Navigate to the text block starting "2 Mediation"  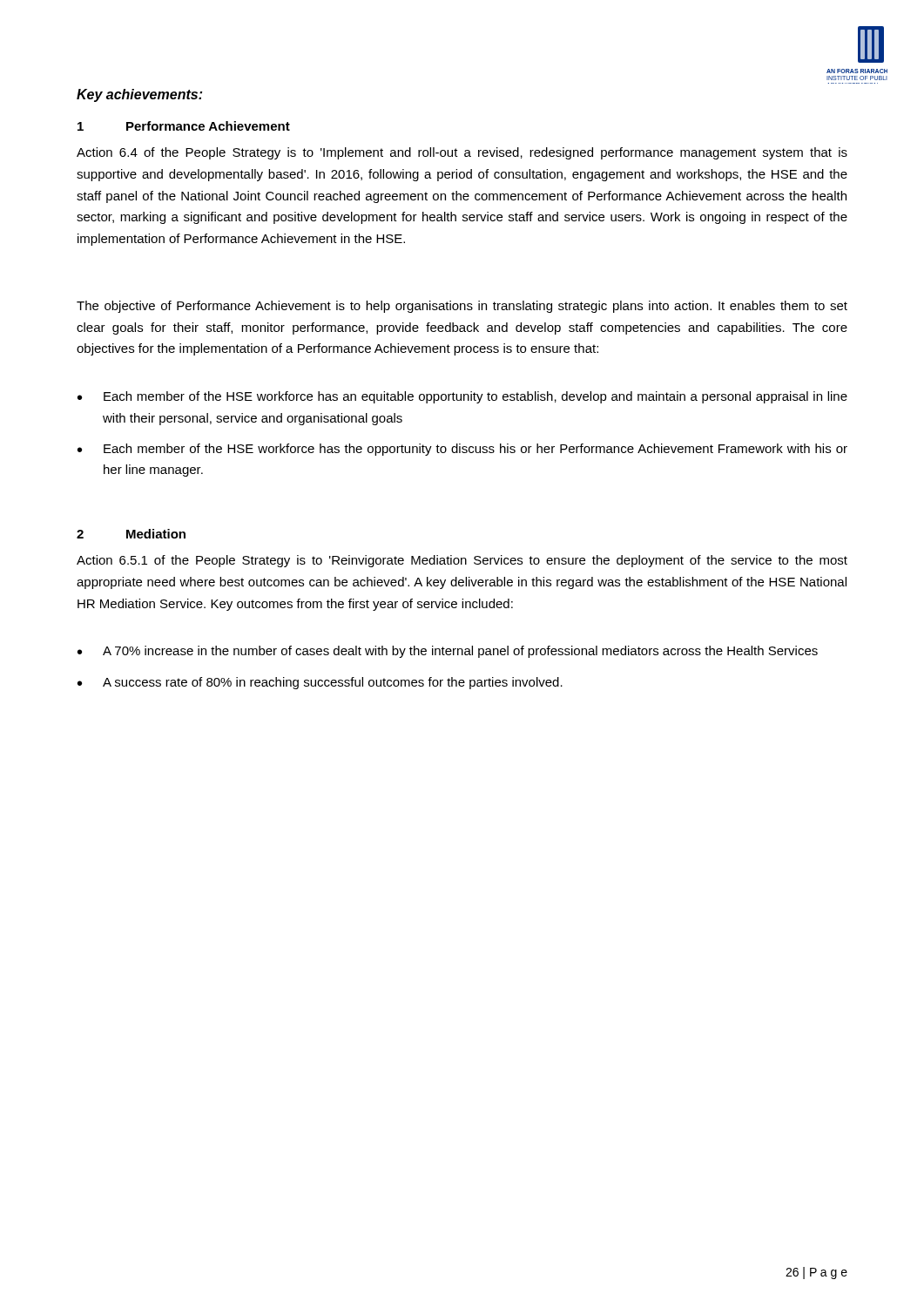[131, 534]
